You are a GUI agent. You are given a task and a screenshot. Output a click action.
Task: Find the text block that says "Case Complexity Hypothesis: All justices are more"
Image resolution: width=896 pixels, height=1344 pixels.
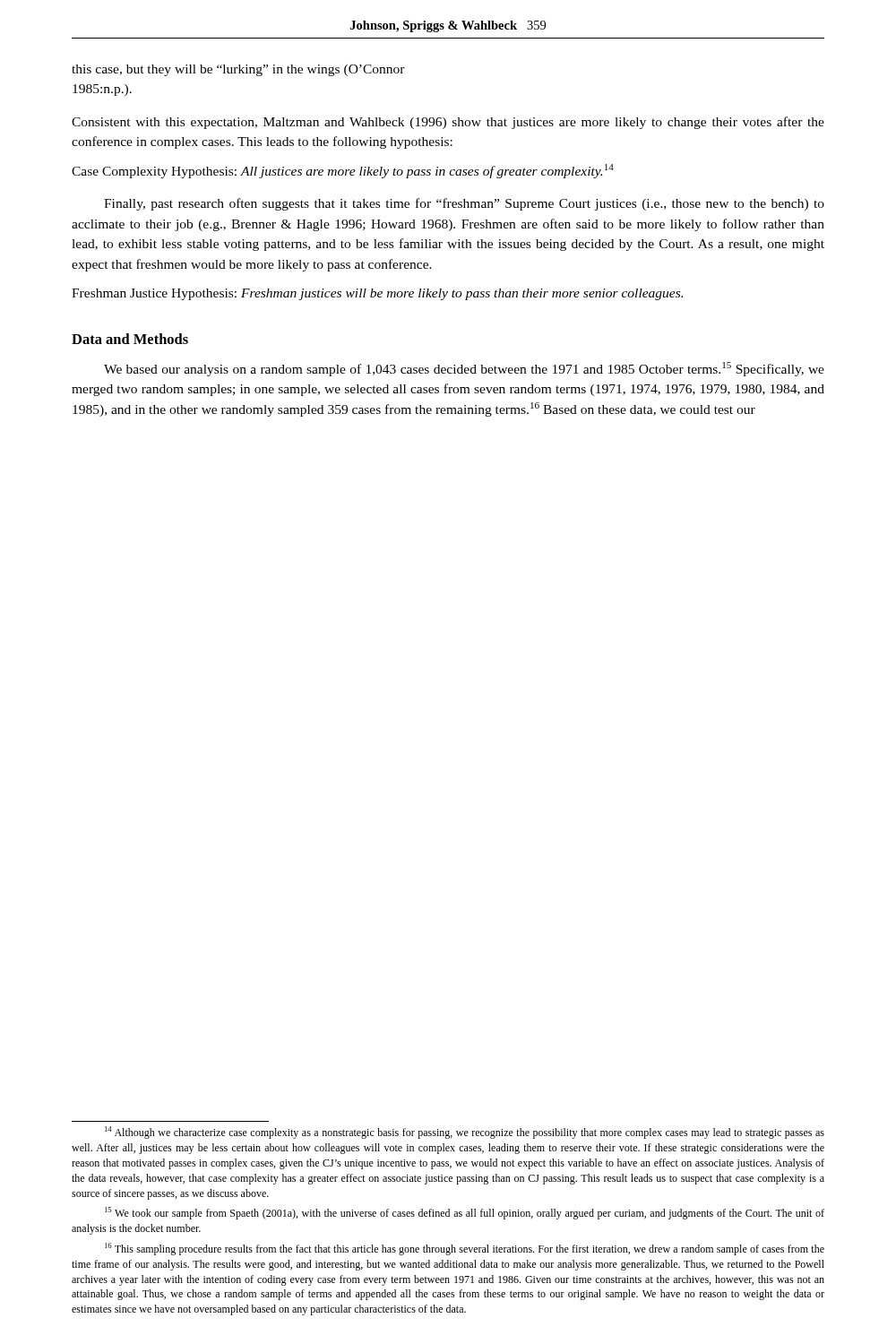343,170
